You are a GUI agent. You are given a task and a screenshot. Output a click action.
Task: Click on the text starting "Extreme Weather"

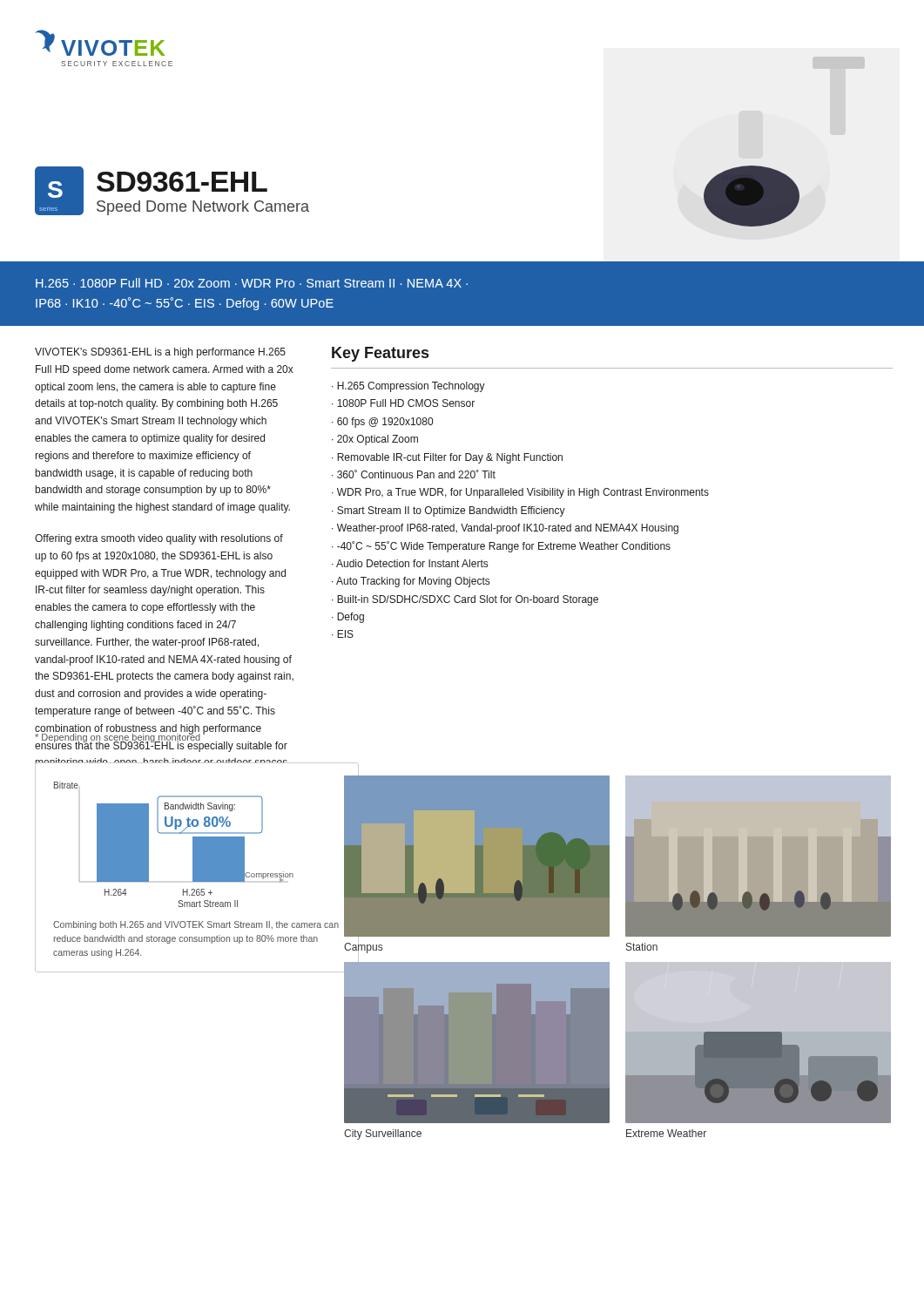666,1134
